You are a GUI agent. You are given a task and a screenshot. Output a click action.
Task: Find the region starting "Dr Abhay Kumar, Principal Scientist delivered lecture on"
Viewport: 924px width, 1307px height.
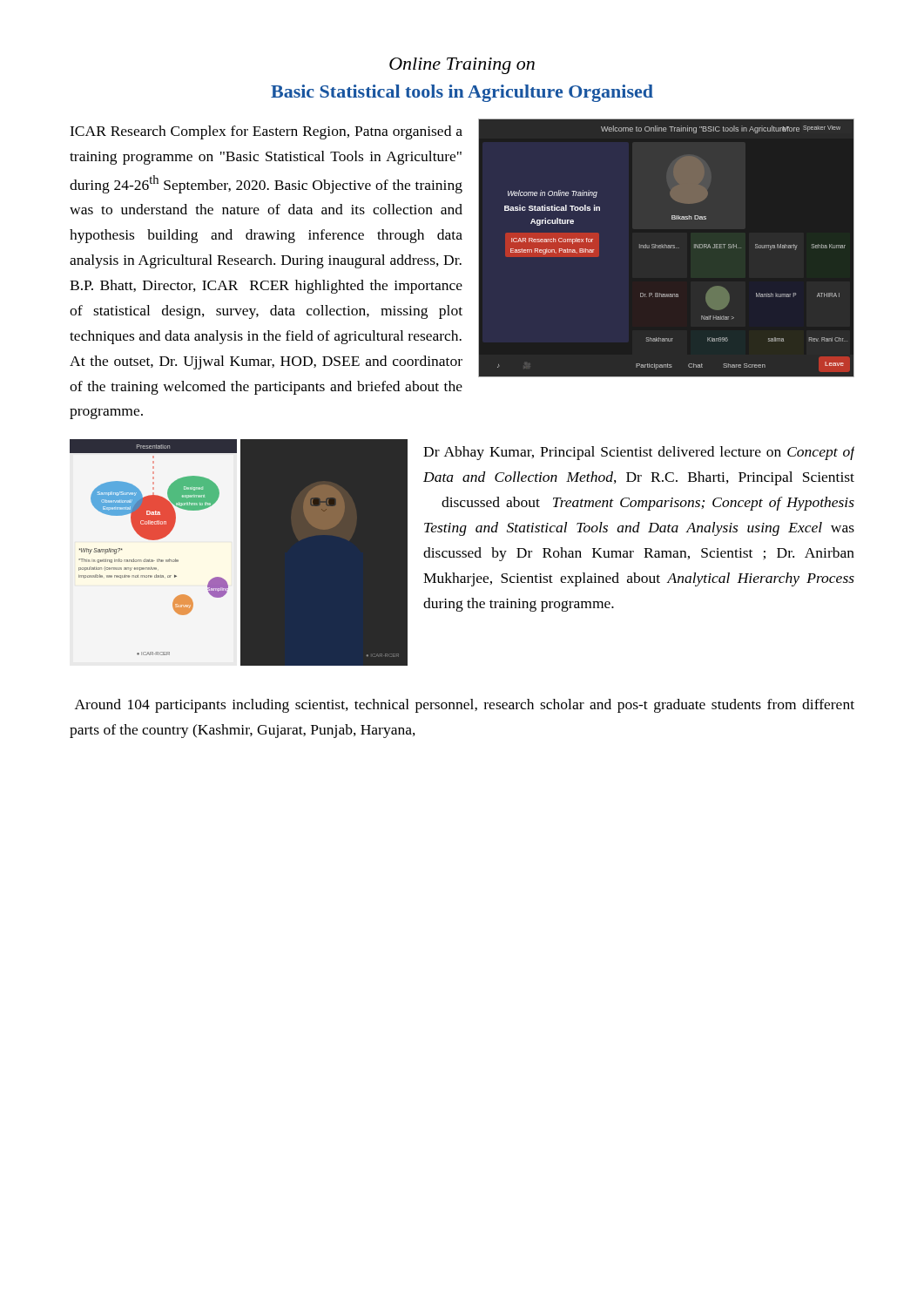click(x=639, y=527)
